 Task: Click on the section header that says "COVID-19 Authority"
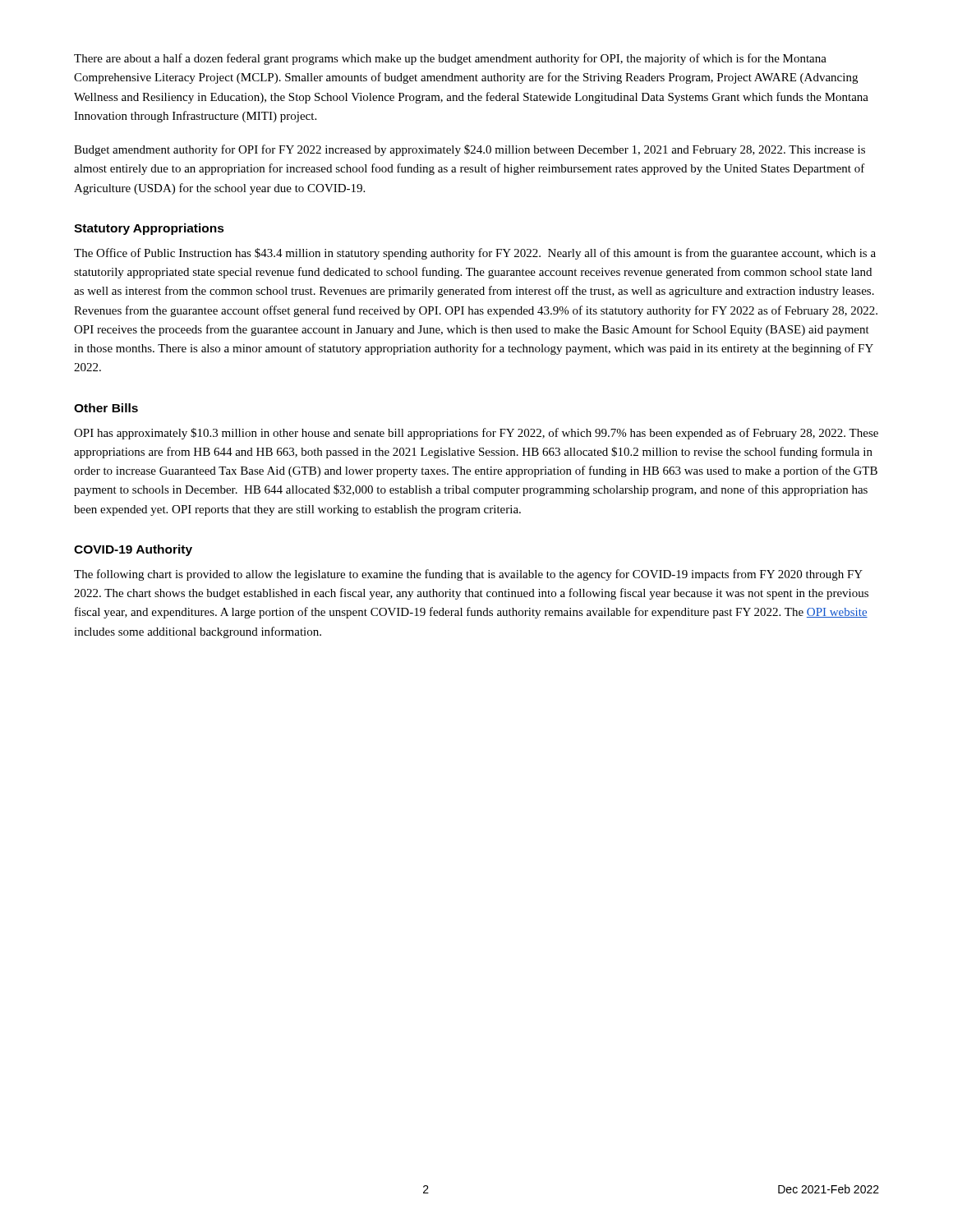(x=133, y=549)
